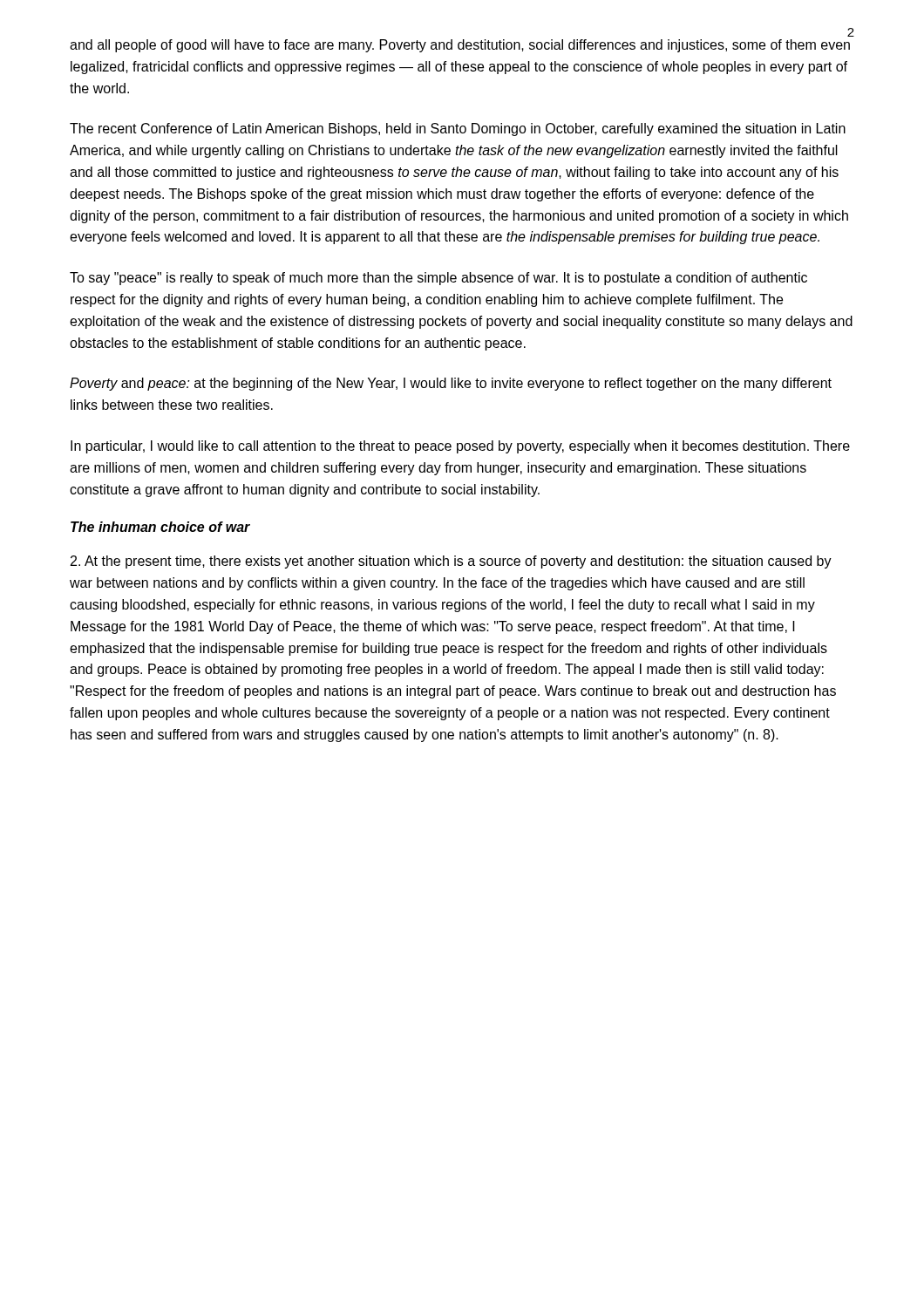Find the text block that reads "Poverty and peace: at the beginning of the"
This screenshot has width=924, height=1308.
(451, 394)
